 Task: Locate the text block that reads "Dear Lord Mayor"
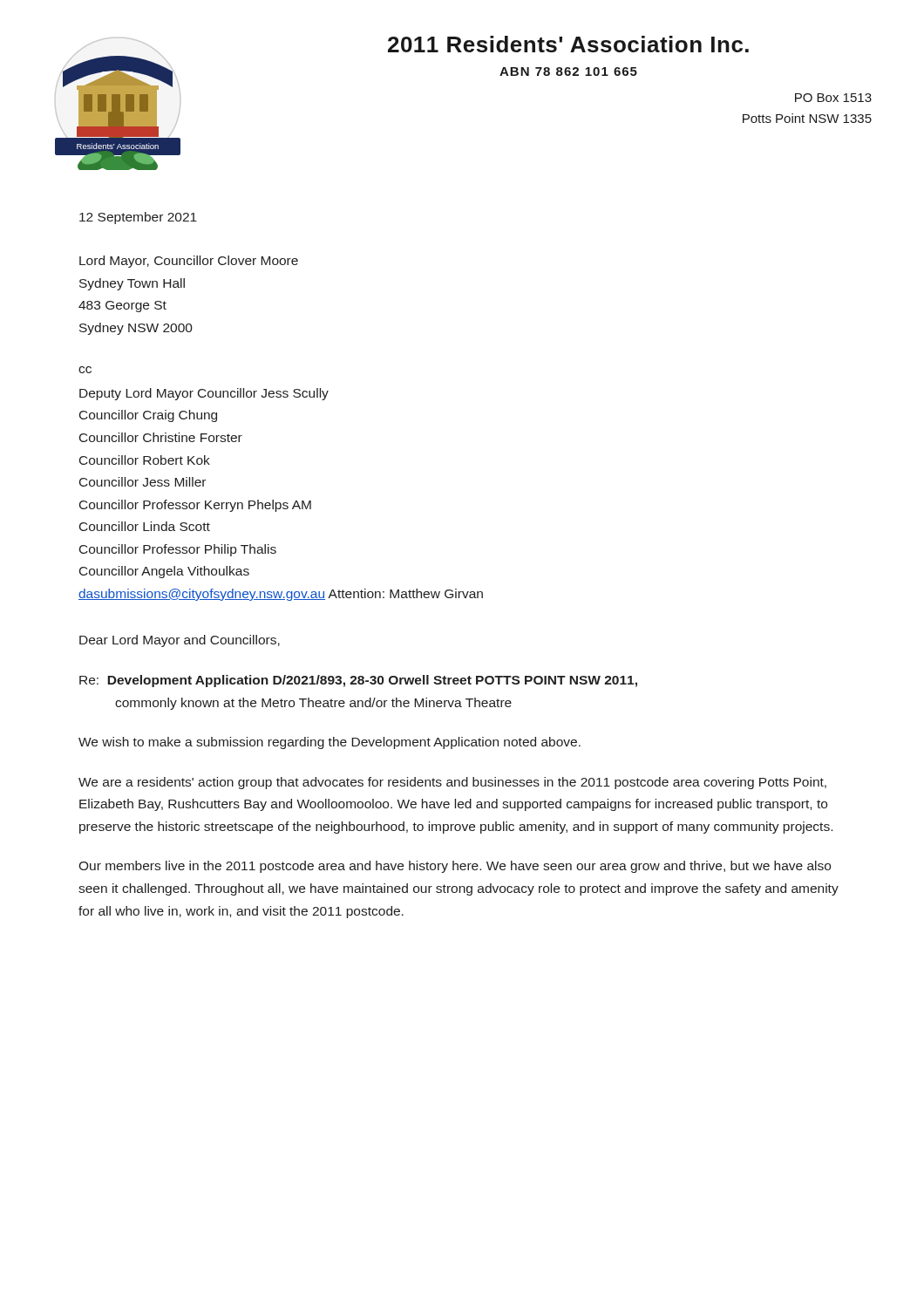[x=179, y=640]
